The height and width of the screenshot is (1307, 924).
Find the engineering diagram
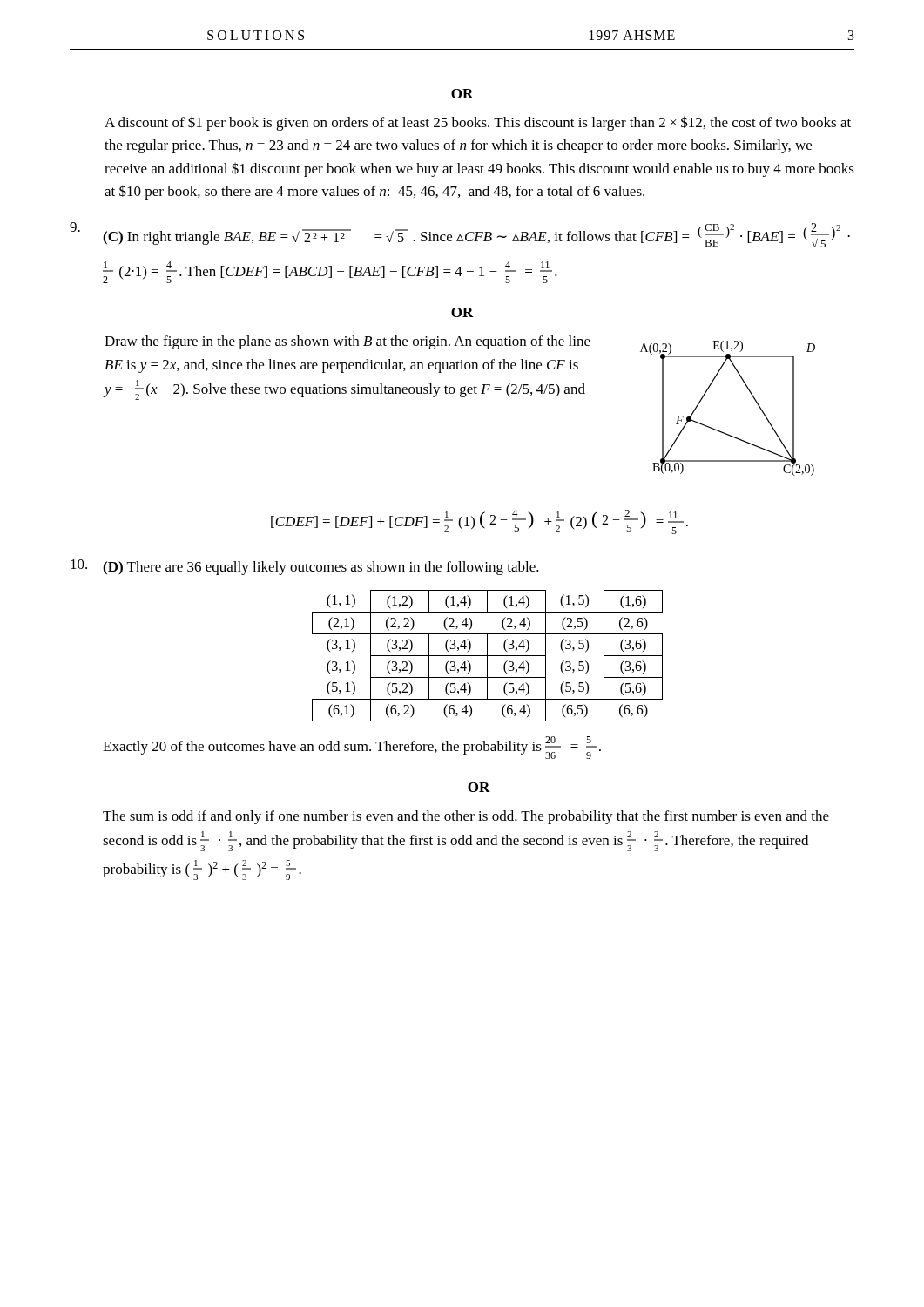pos(737,415)
